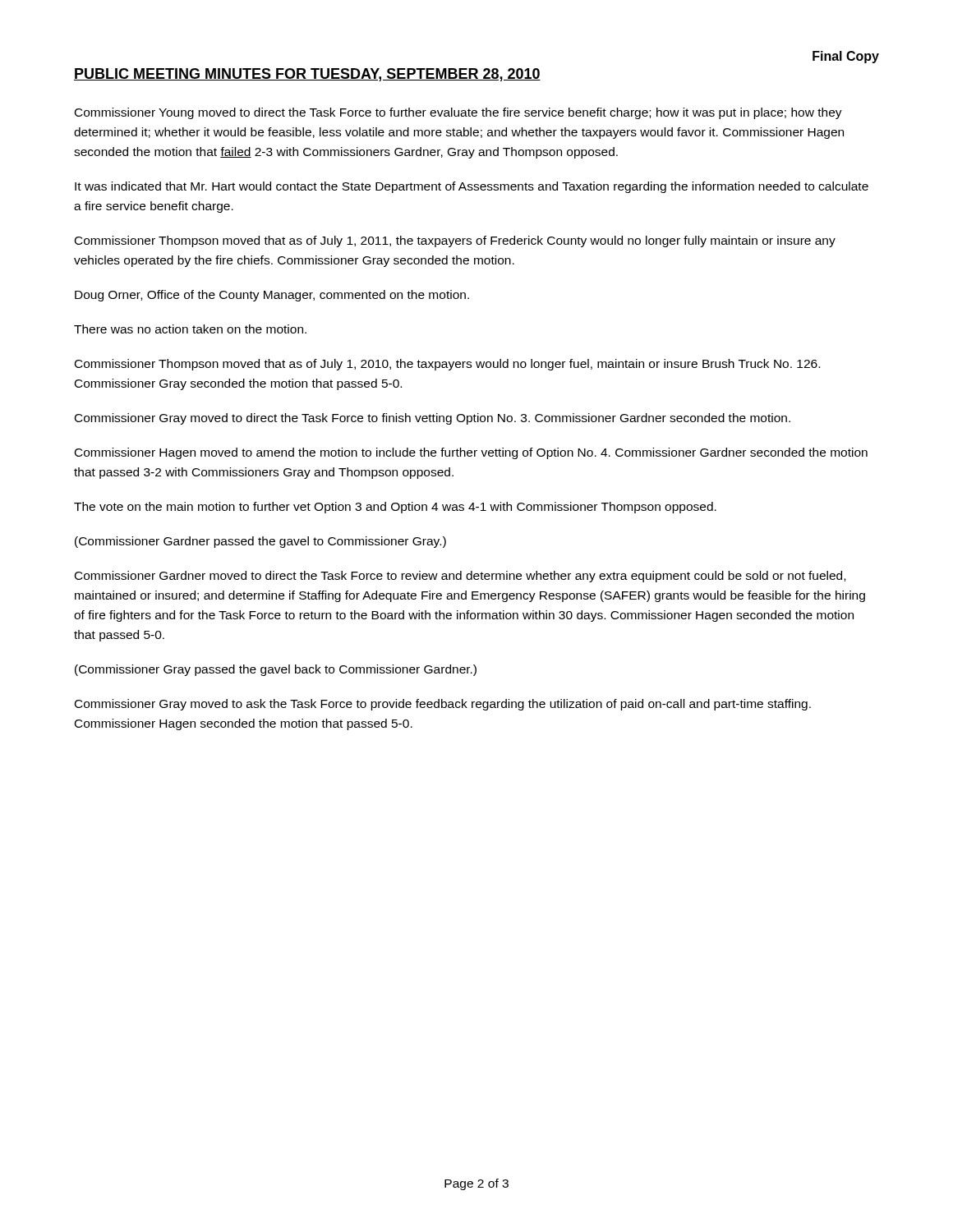Find the text block starting "Commissioner Hagen moved"
953x1232 pixels.
tap(471, 462)
